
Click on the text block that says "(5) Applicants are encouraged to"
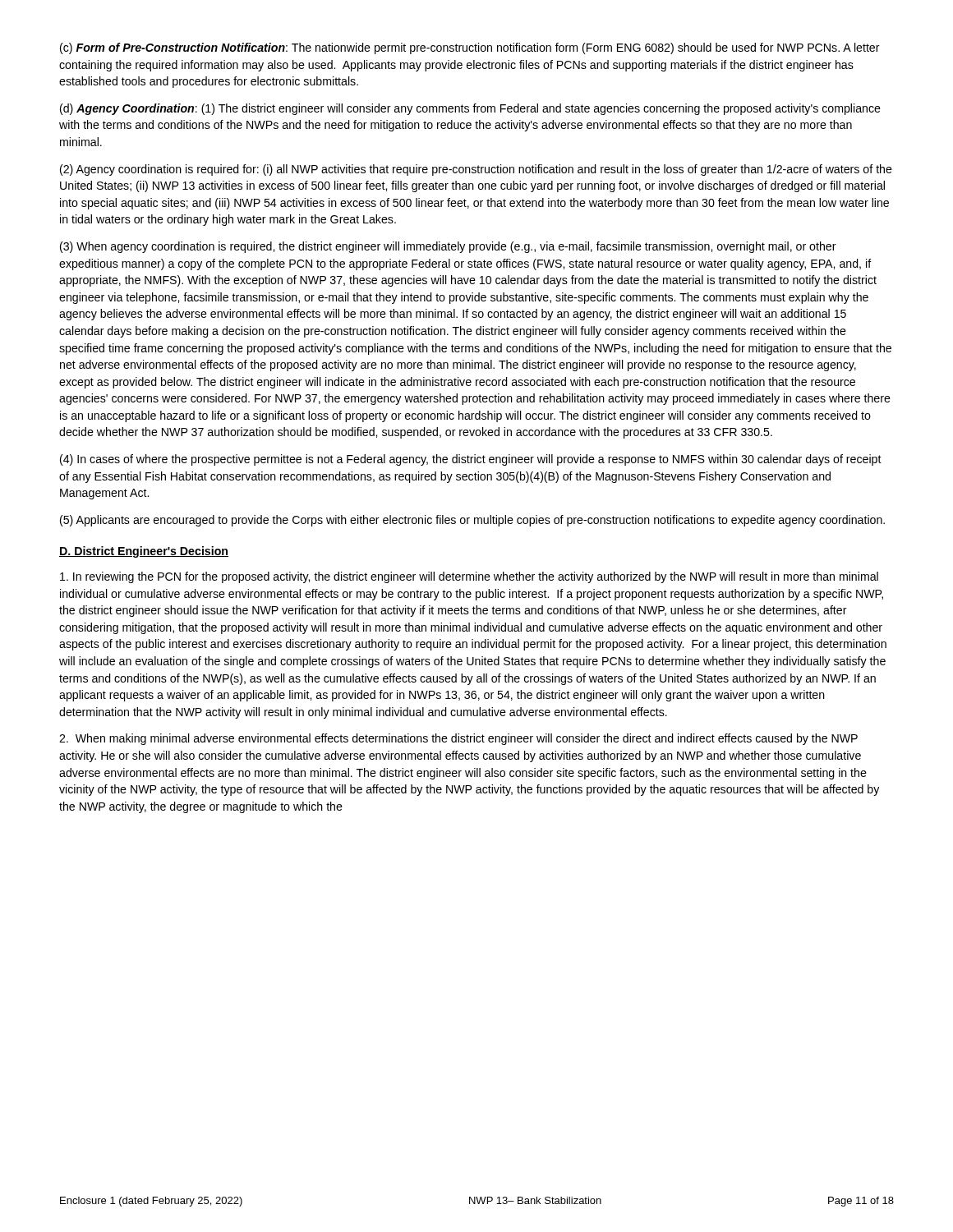pos(473,520)
